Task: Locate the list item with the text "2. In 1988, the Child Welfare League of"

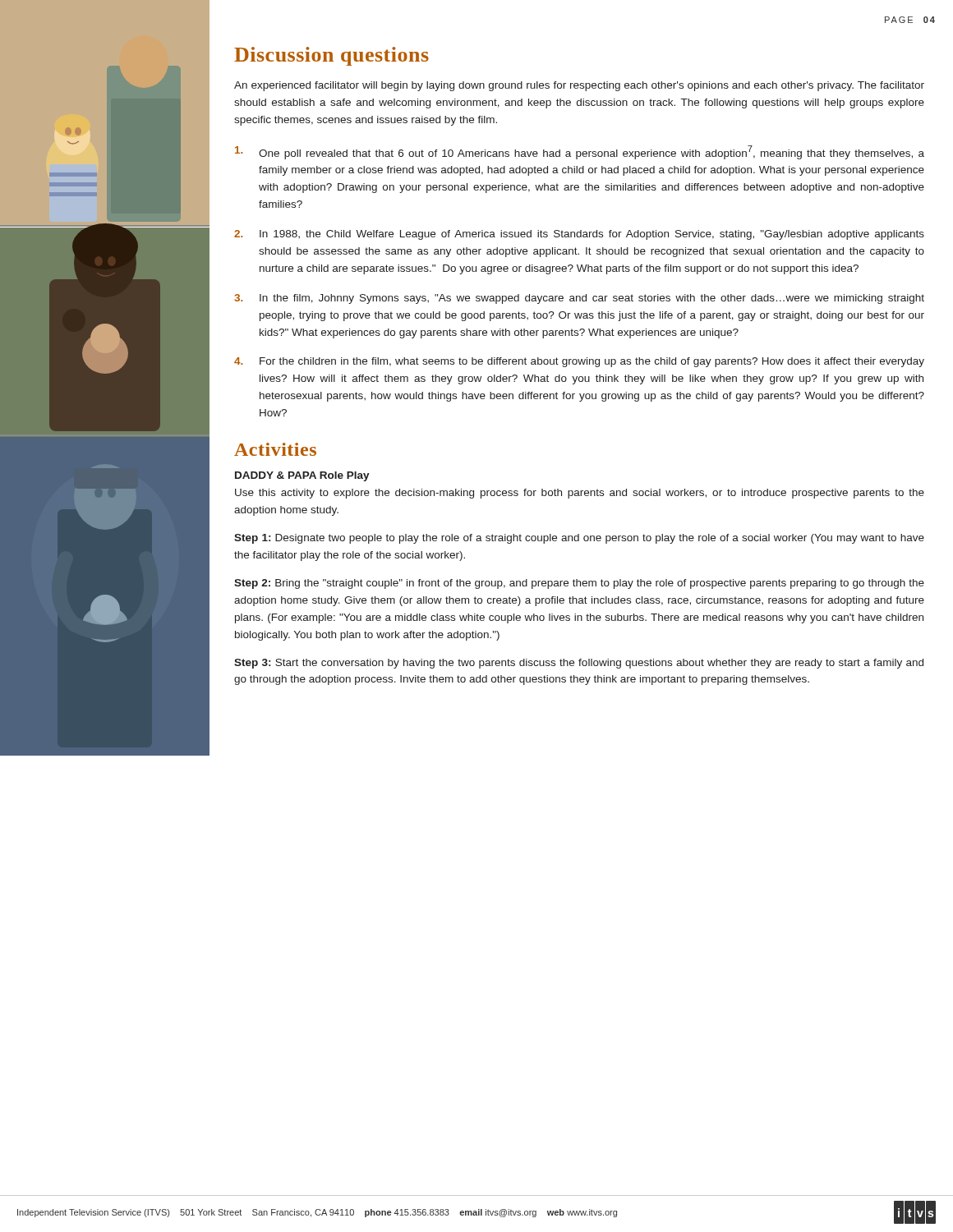Action: pyautogui.click(x=579, y=252)
